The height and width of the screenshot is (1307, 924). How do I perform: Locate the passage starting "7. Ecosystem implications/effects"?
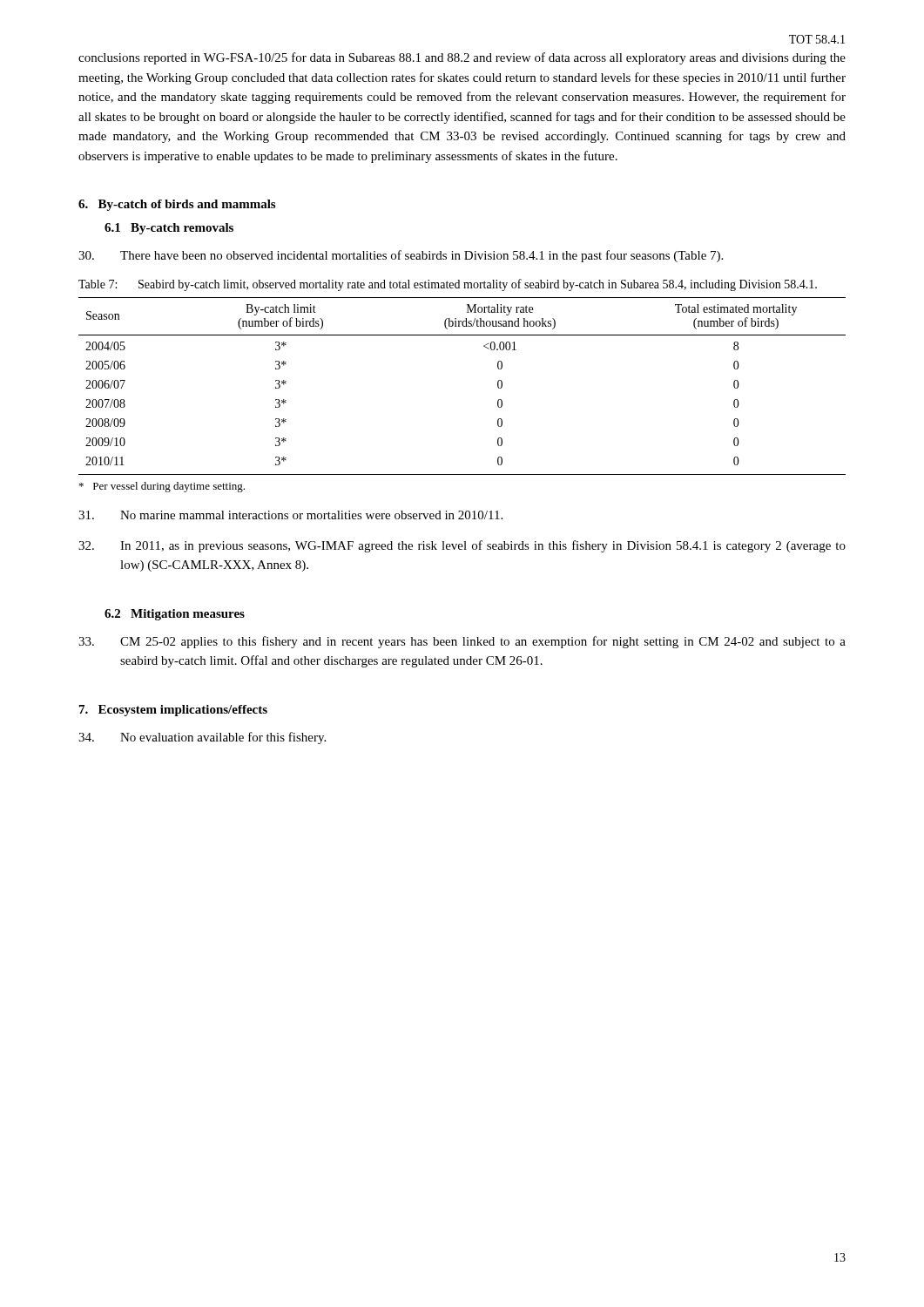[173, 709]
